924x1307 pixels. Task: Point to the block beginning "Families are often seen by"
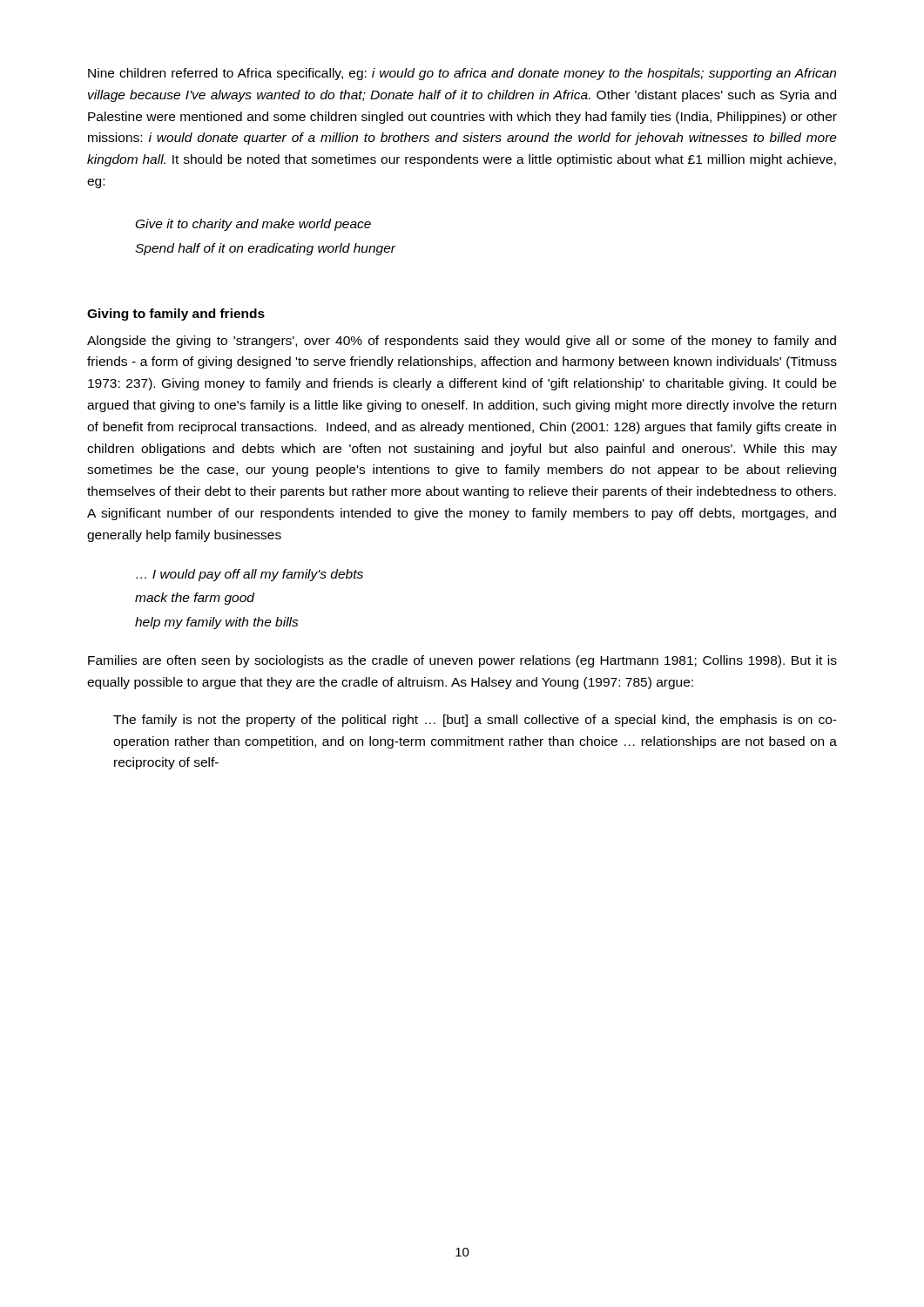click(462, 671)
